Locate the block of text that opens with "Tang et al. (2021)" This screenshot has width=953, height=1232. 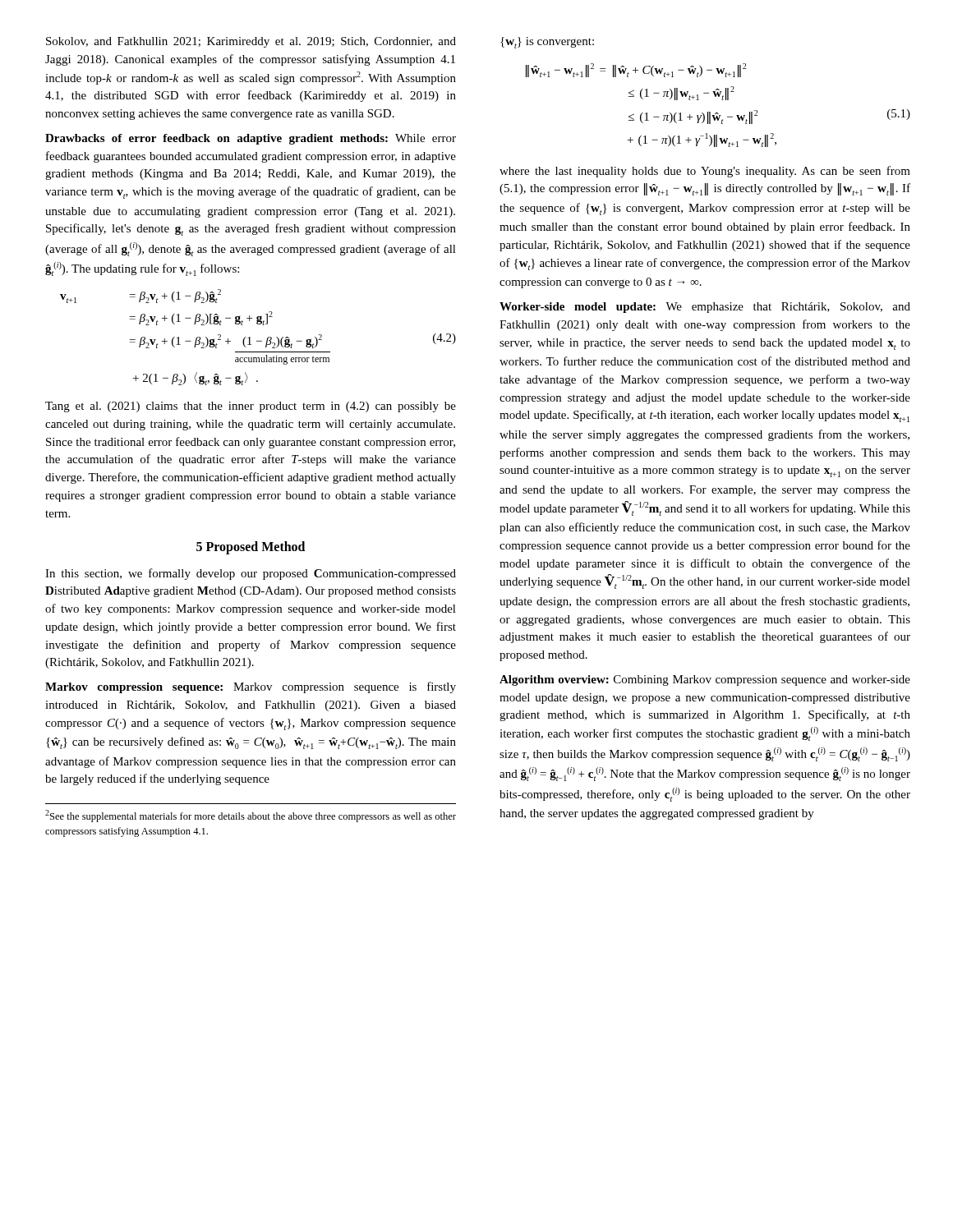[251, 460]
